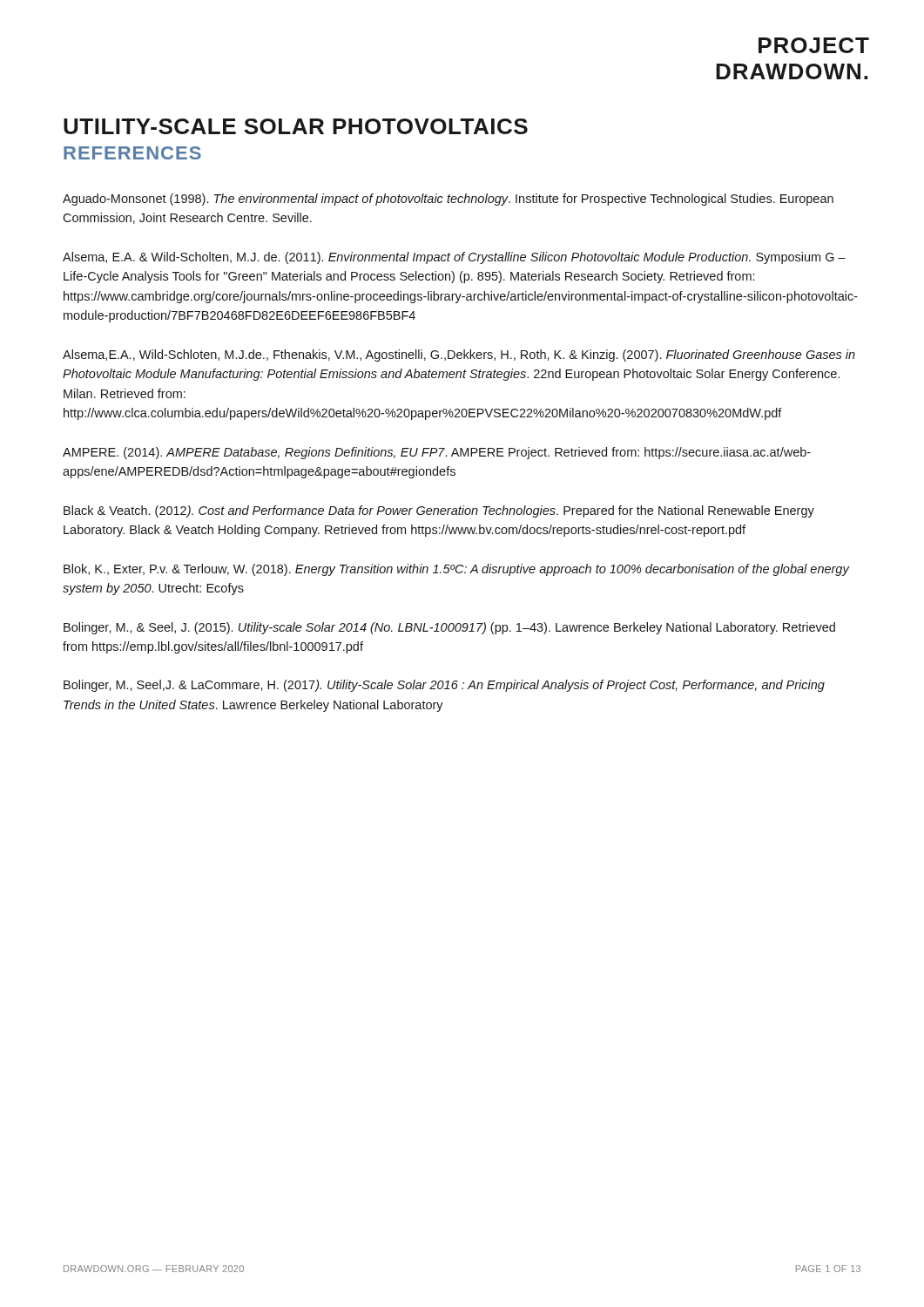Image resolution: width=924 pixels, height=1307 pixels.
Task: Point to the block beginning "Black & Veatch. (2012). Cost and"
Action: (x=438, y=520)
